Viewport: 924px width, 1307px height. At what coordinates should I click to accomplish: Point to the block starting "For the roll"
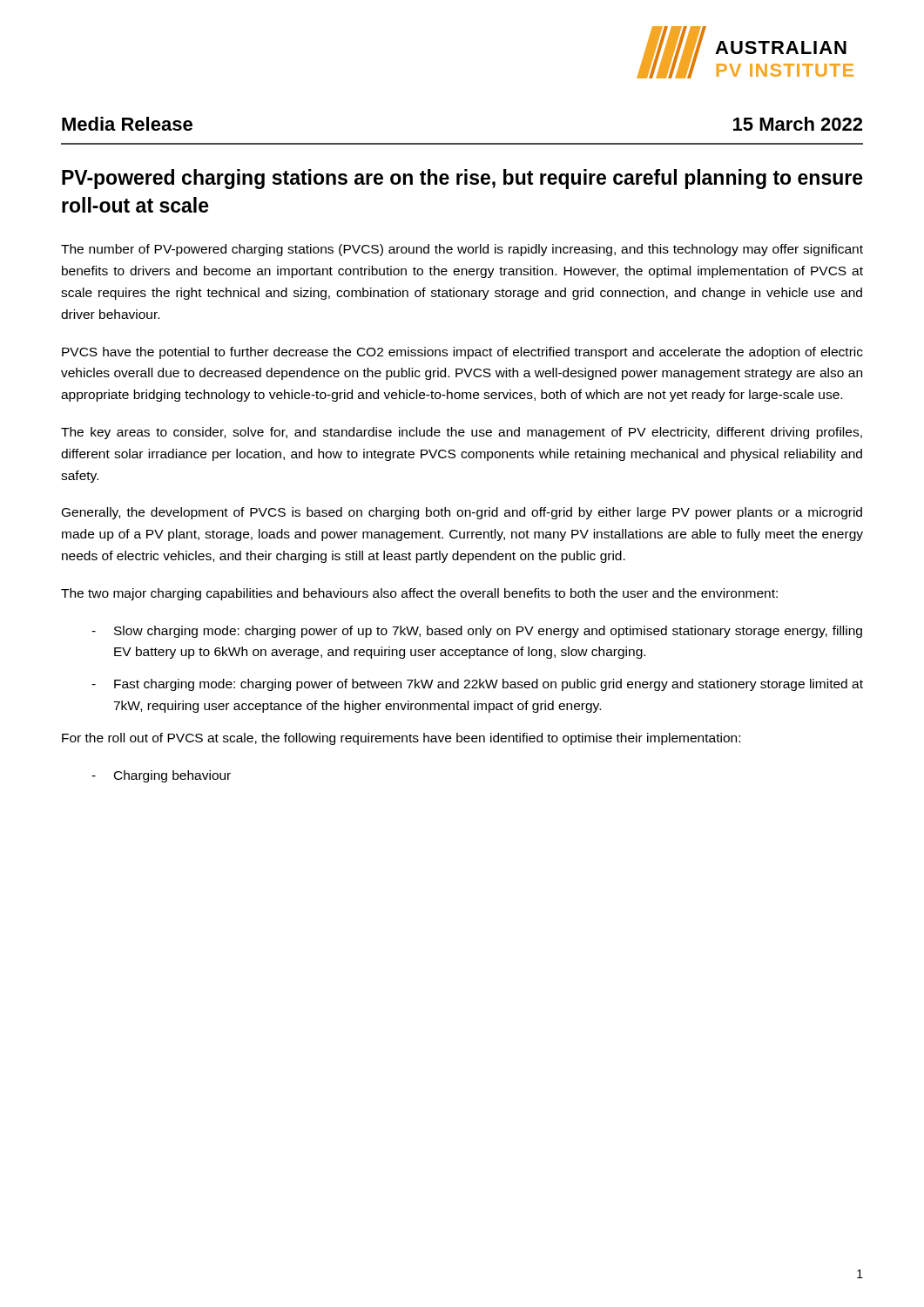(401, 737)
